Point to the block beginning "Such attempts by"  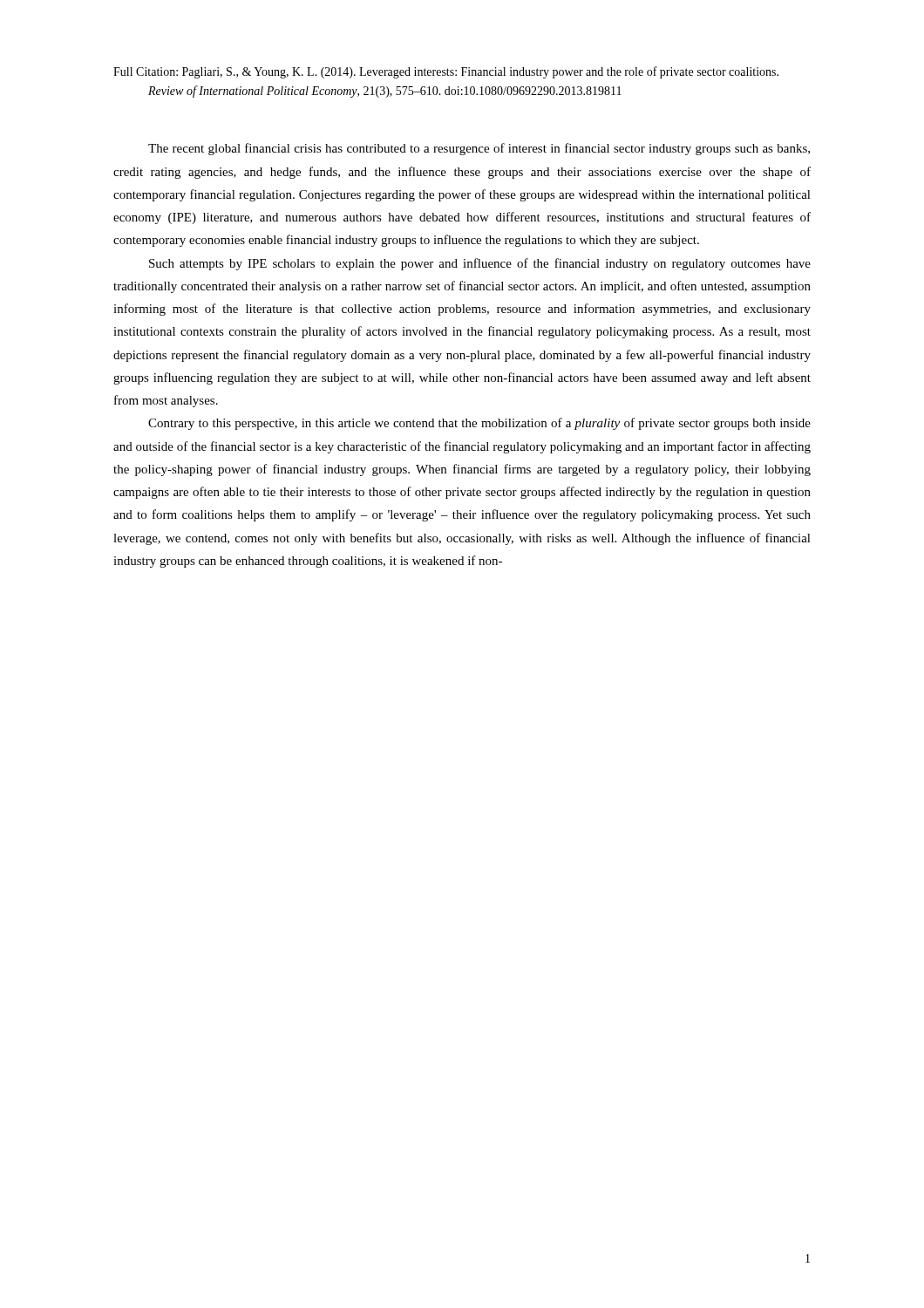(x=462, y=332)
